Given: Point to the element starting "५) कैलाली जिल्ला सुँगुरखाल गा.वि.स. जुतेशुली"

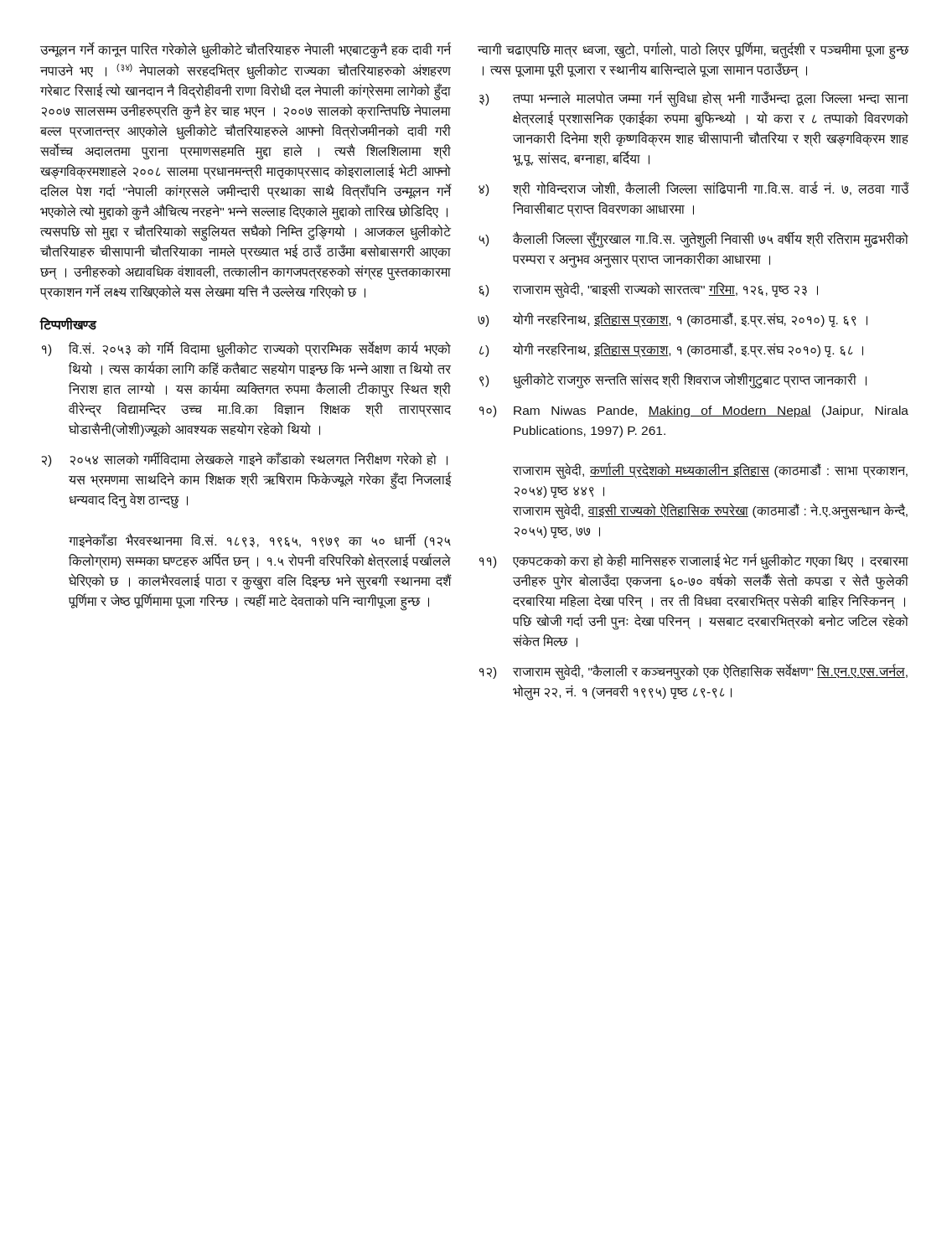Looking at the screenshot, I should 693,250.
